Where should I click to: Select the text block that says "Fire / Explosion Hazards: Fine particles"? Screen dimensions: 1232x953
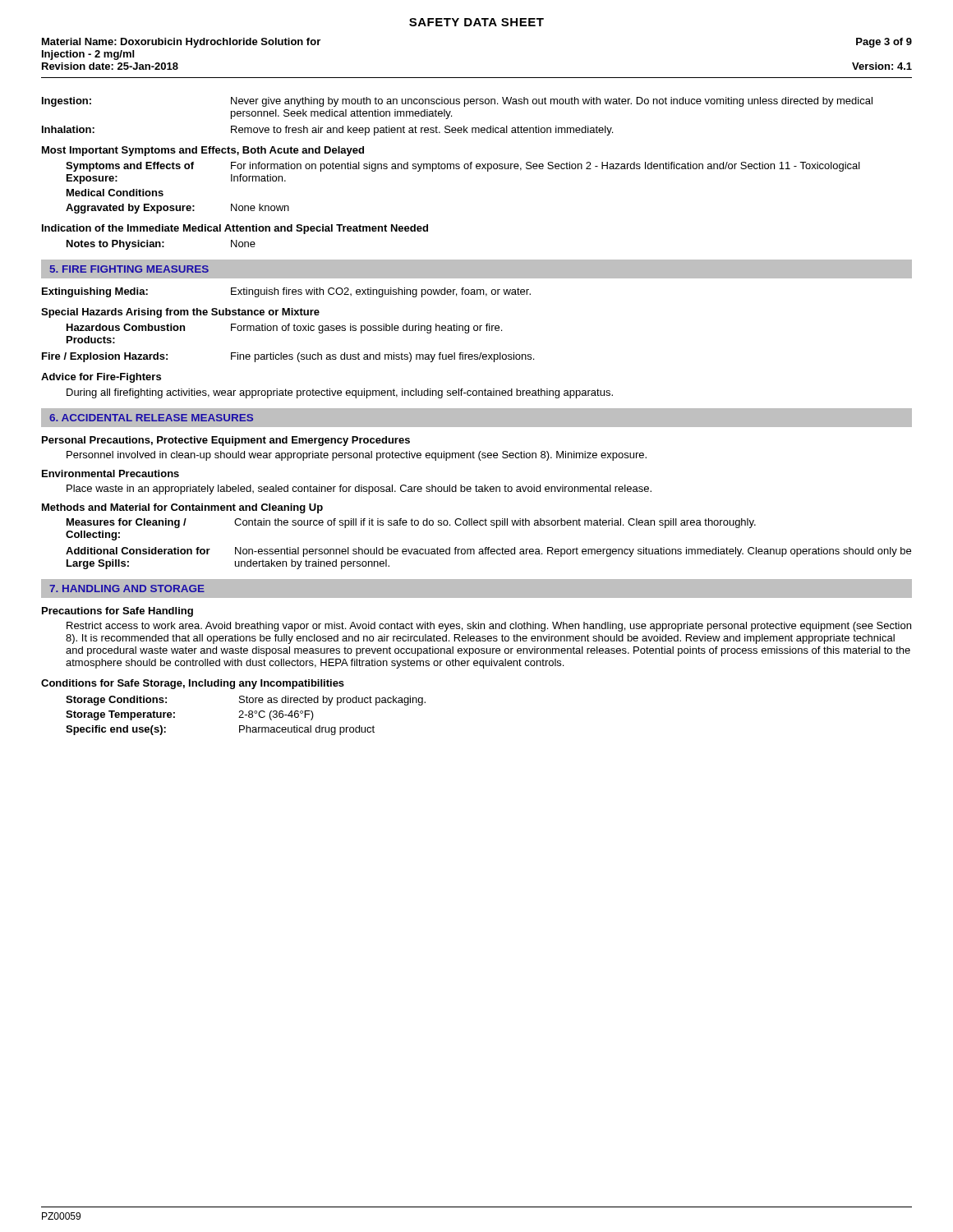(476, 356)
